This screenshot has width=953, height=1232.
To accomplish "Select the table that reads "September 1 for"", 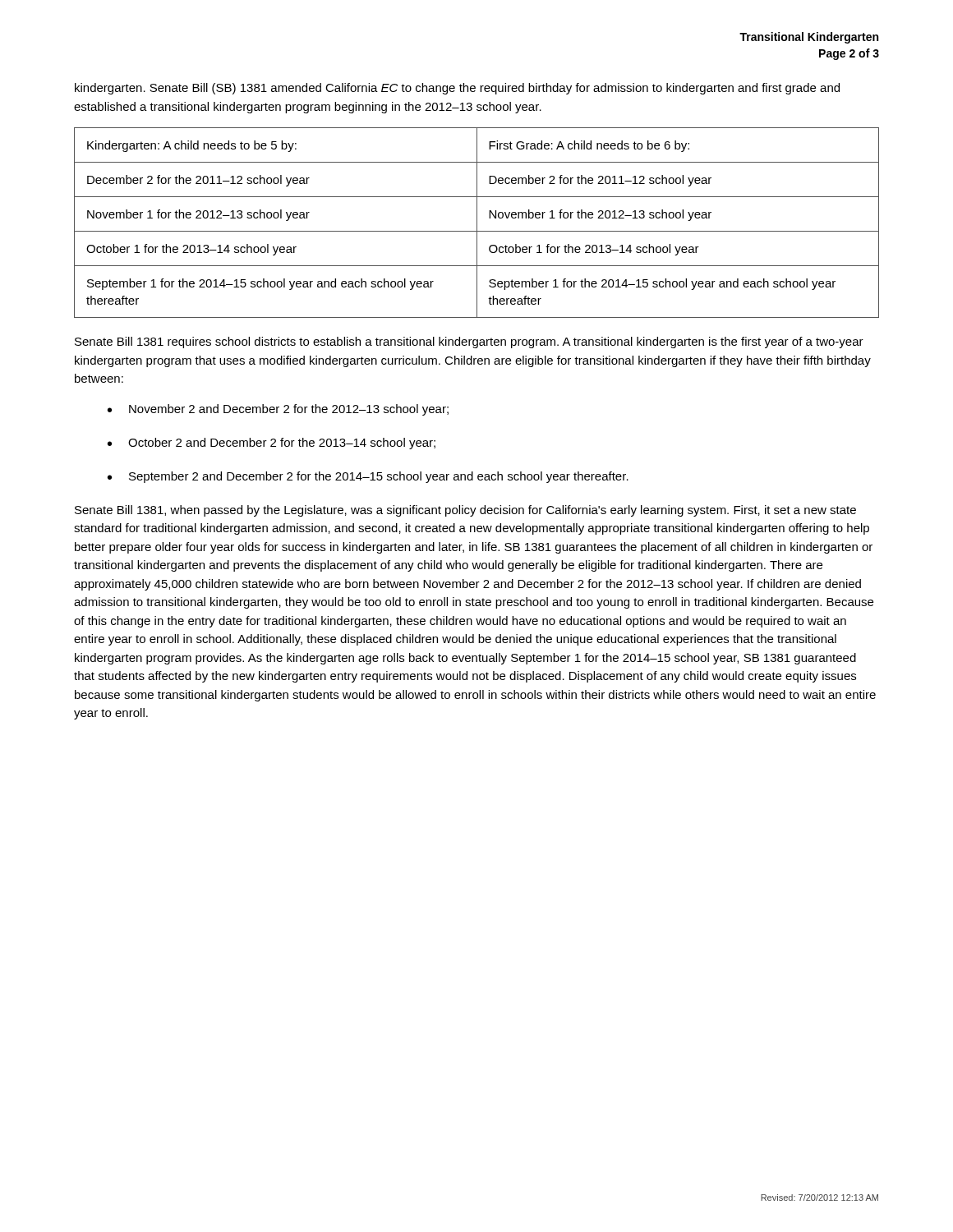I will 476,223.
